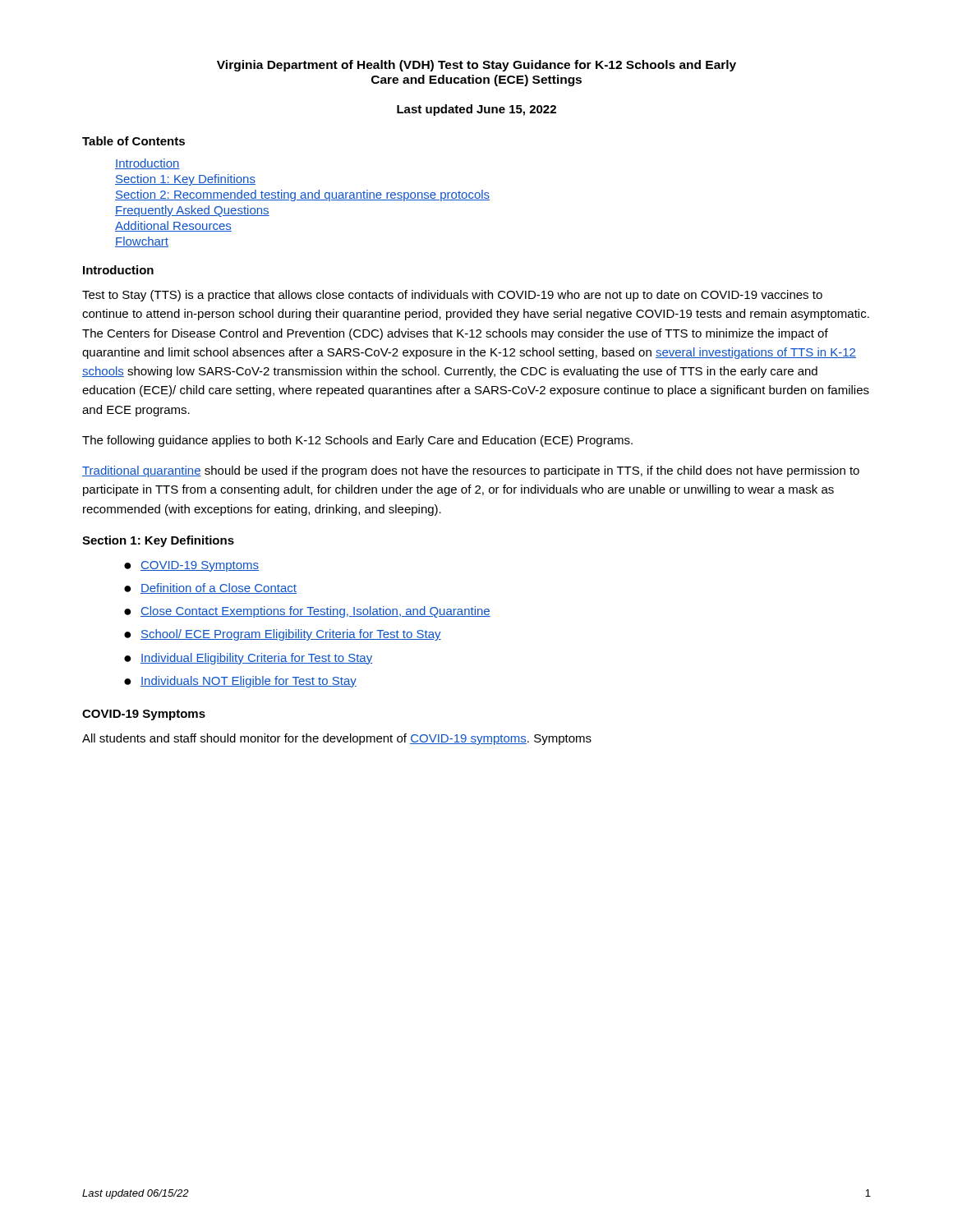This screenshot has height=1232, width=953.
Task: Select the text block that says "Test to Stay (TTS) is a practice"
Action: (476, 352)
